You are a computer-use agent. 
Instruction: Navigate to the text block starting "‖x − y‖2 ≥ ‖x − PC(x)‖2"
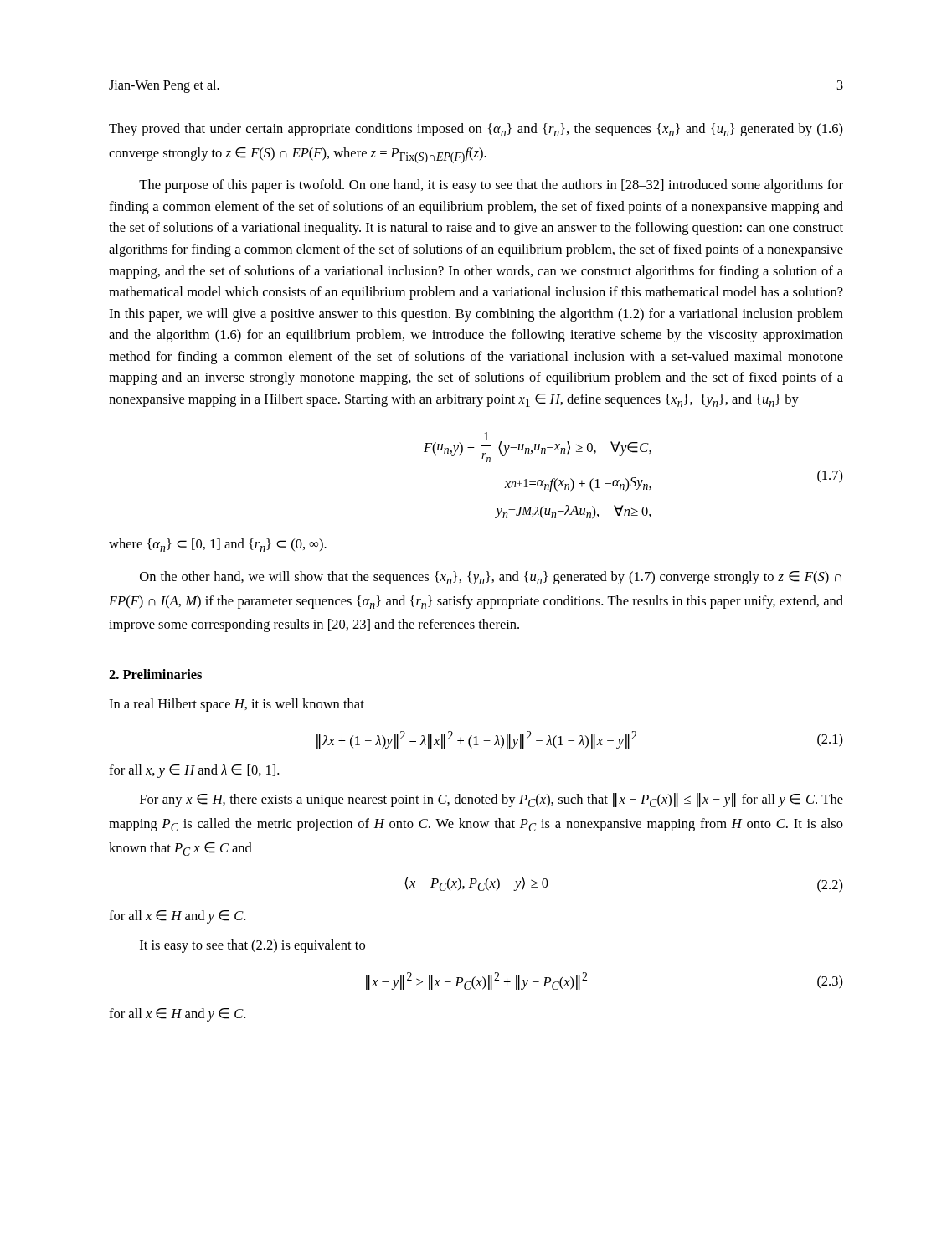pos(473,980)
